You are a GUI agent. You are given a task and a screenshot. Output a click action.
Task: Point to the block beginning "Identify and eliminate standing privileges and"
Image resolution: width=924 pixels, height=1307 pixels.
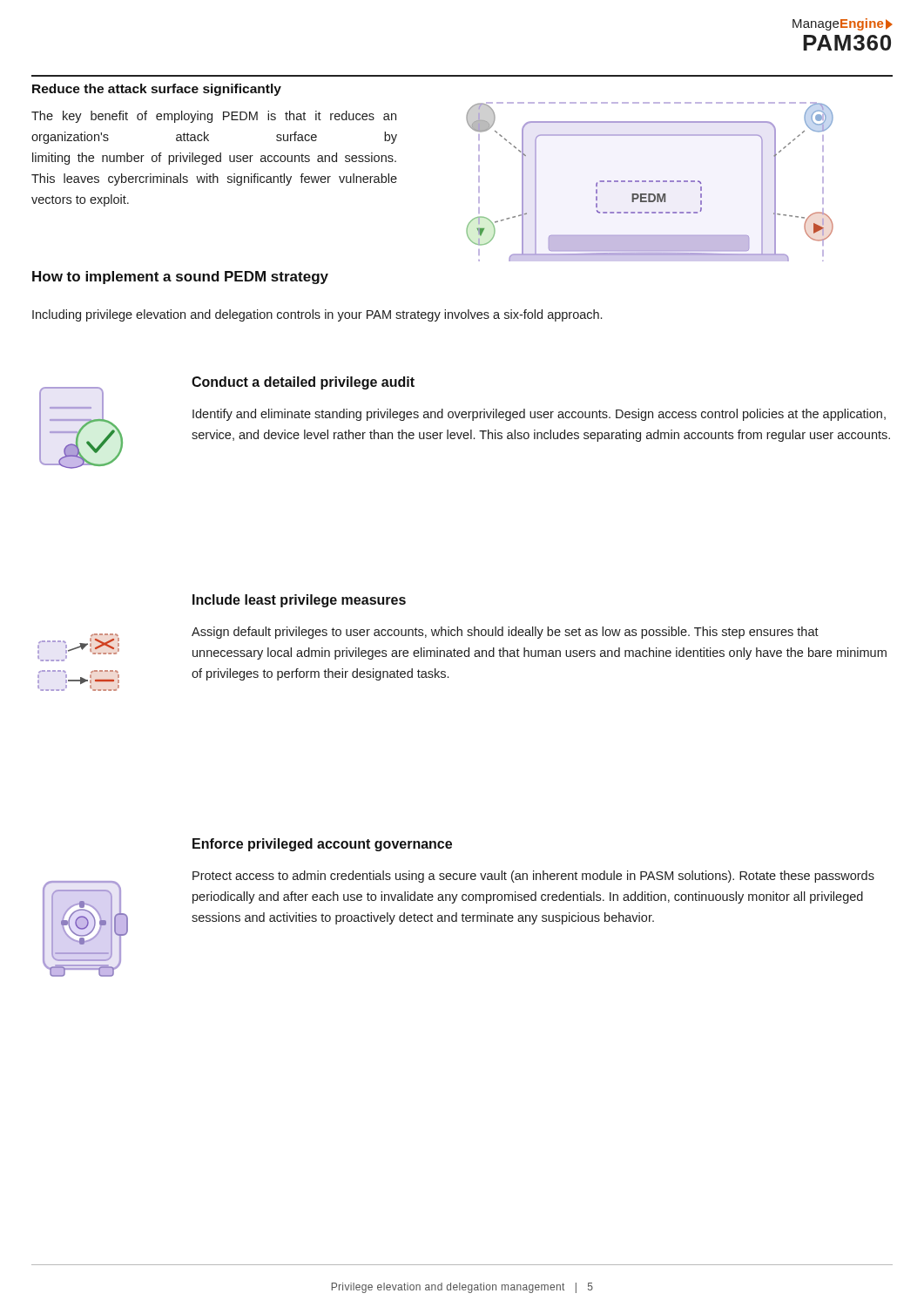pos(541,424)
